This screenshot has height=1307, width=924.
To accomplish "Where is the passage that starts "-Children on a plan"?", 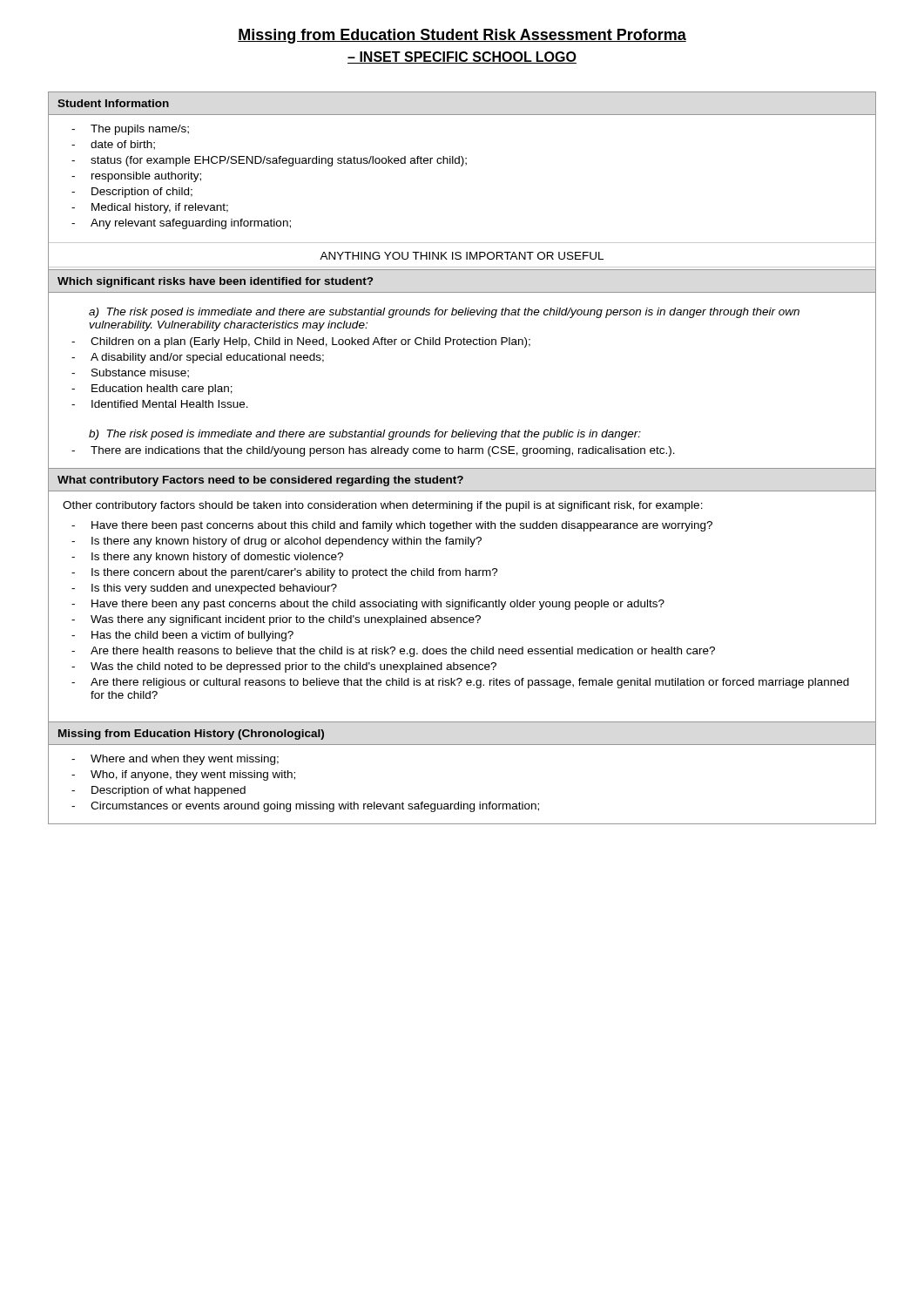I will 301,341.
